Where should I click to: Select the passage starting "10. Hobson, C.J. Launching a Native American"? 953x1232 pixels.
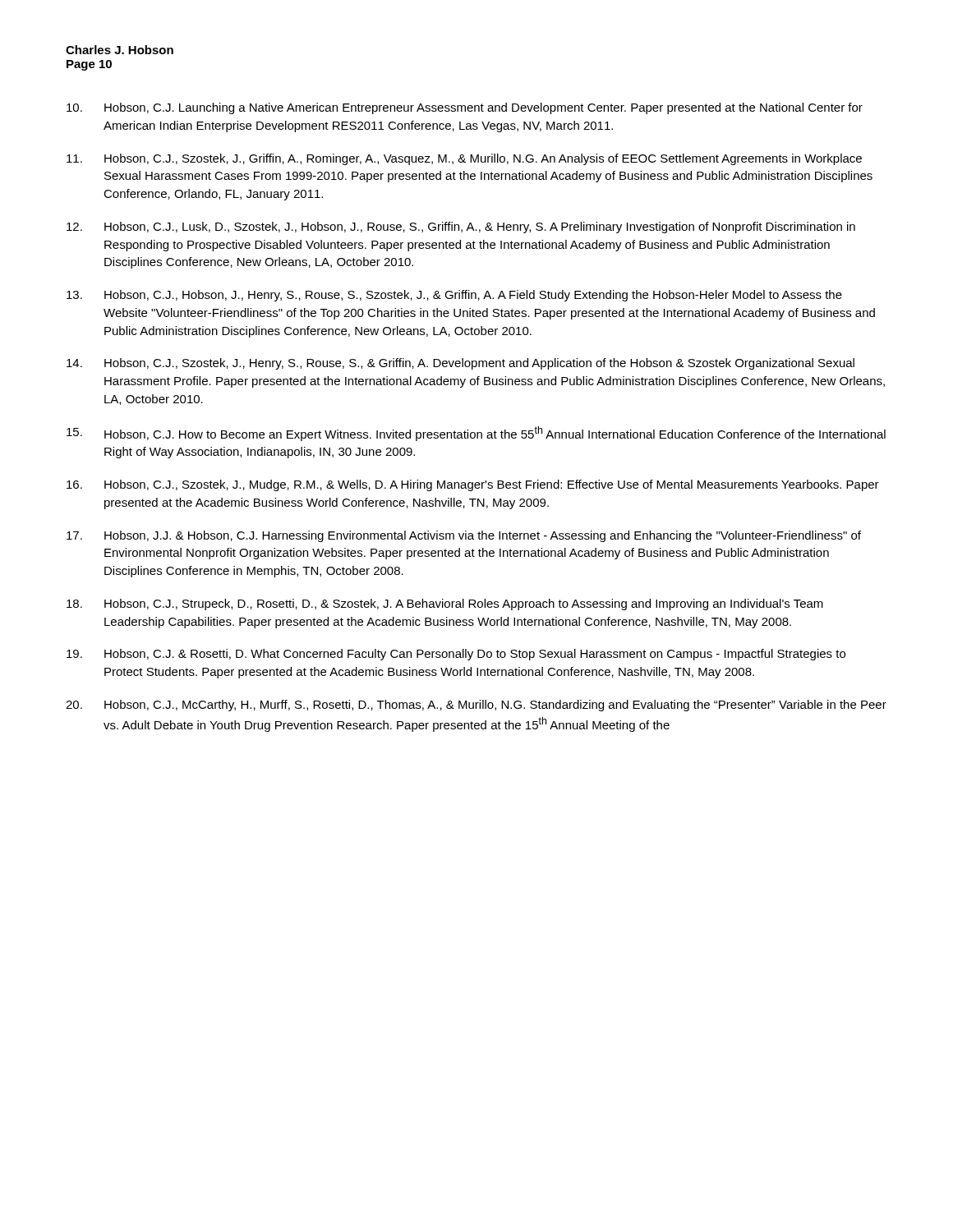pos(476,116)
